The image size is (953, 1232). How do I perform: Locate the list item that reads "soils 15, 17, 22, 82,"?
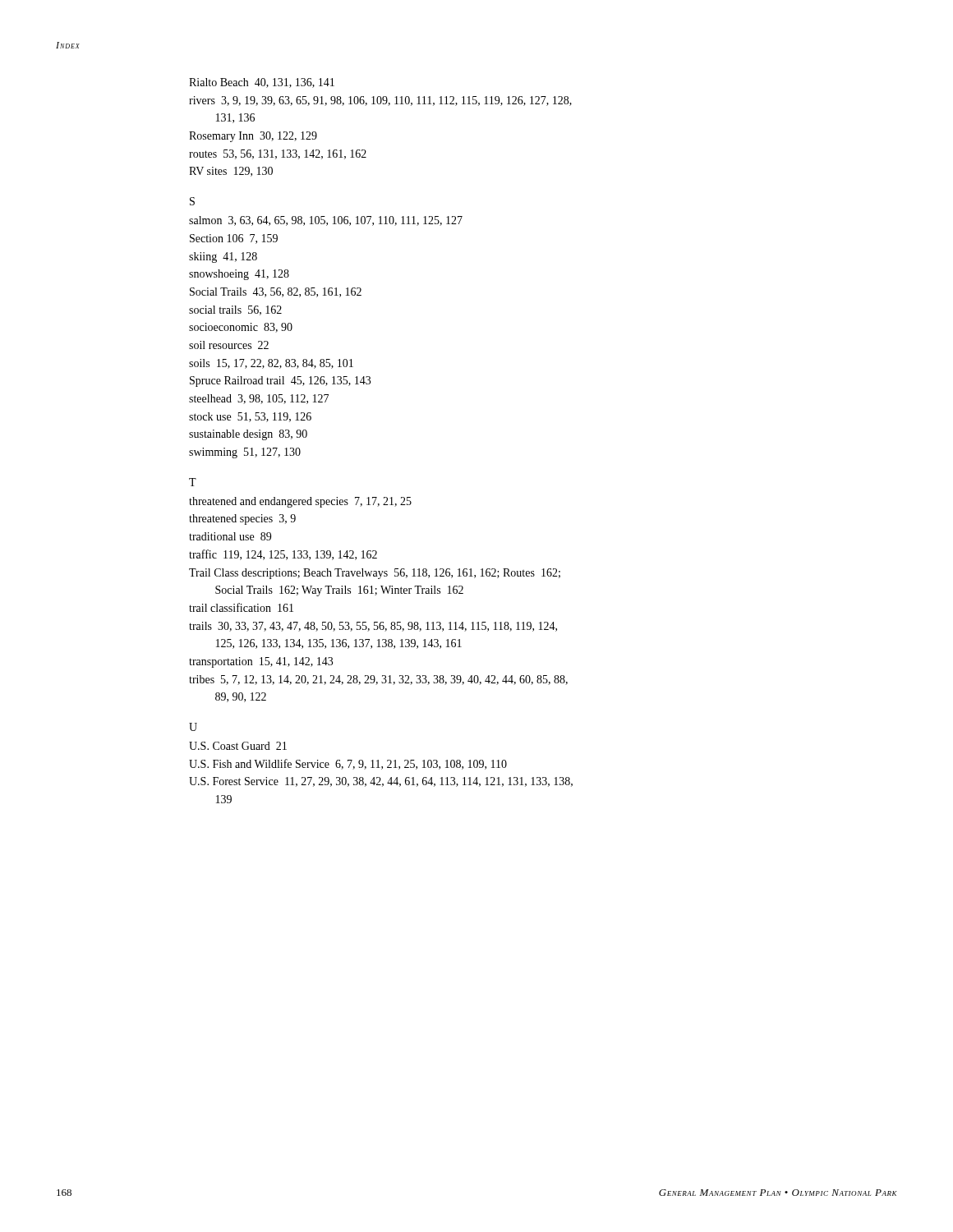[x=271, y=363]
